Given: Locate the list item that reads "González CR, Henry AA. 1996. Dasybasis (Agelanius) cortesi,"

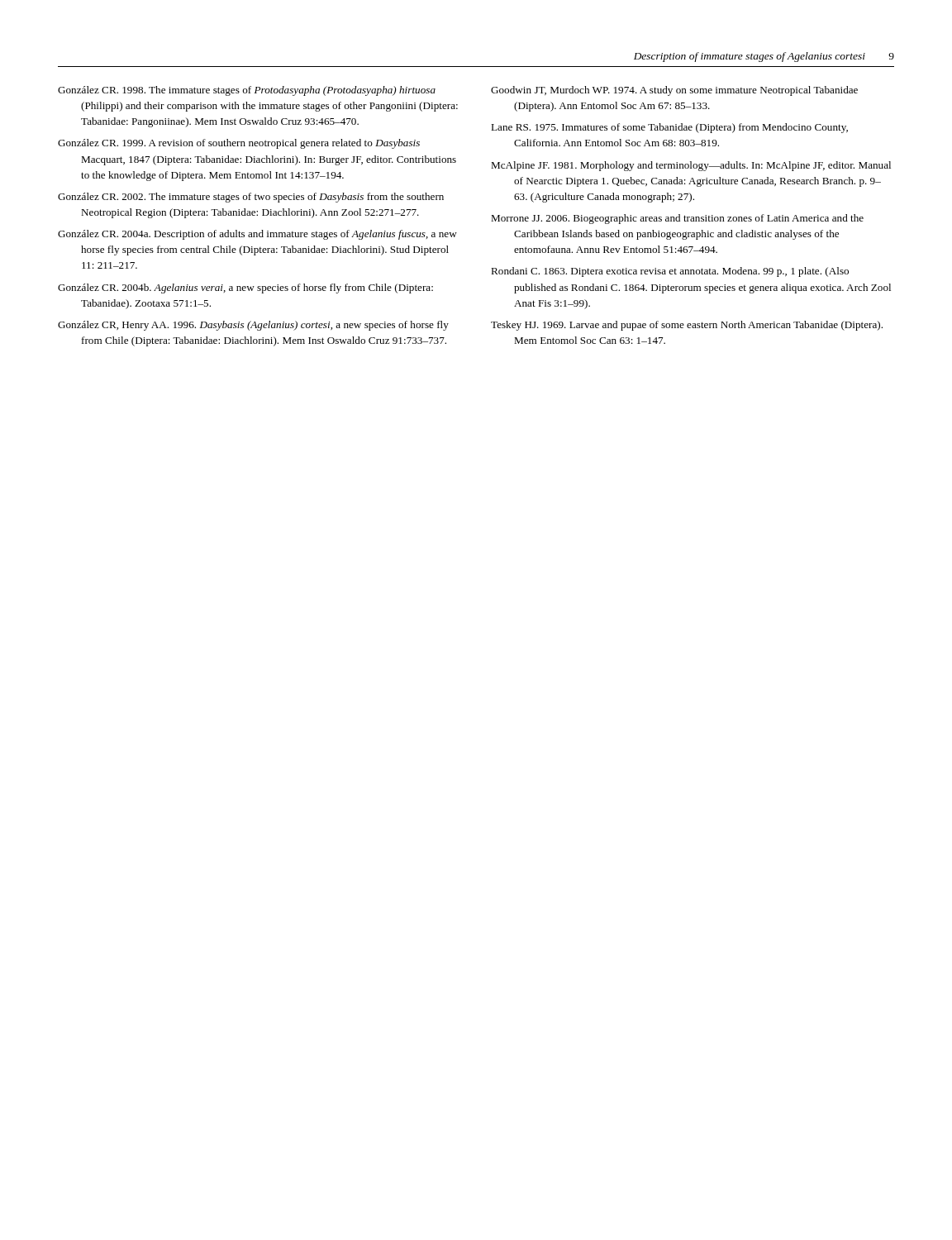Looking at the screenshot, I should 253,332.
